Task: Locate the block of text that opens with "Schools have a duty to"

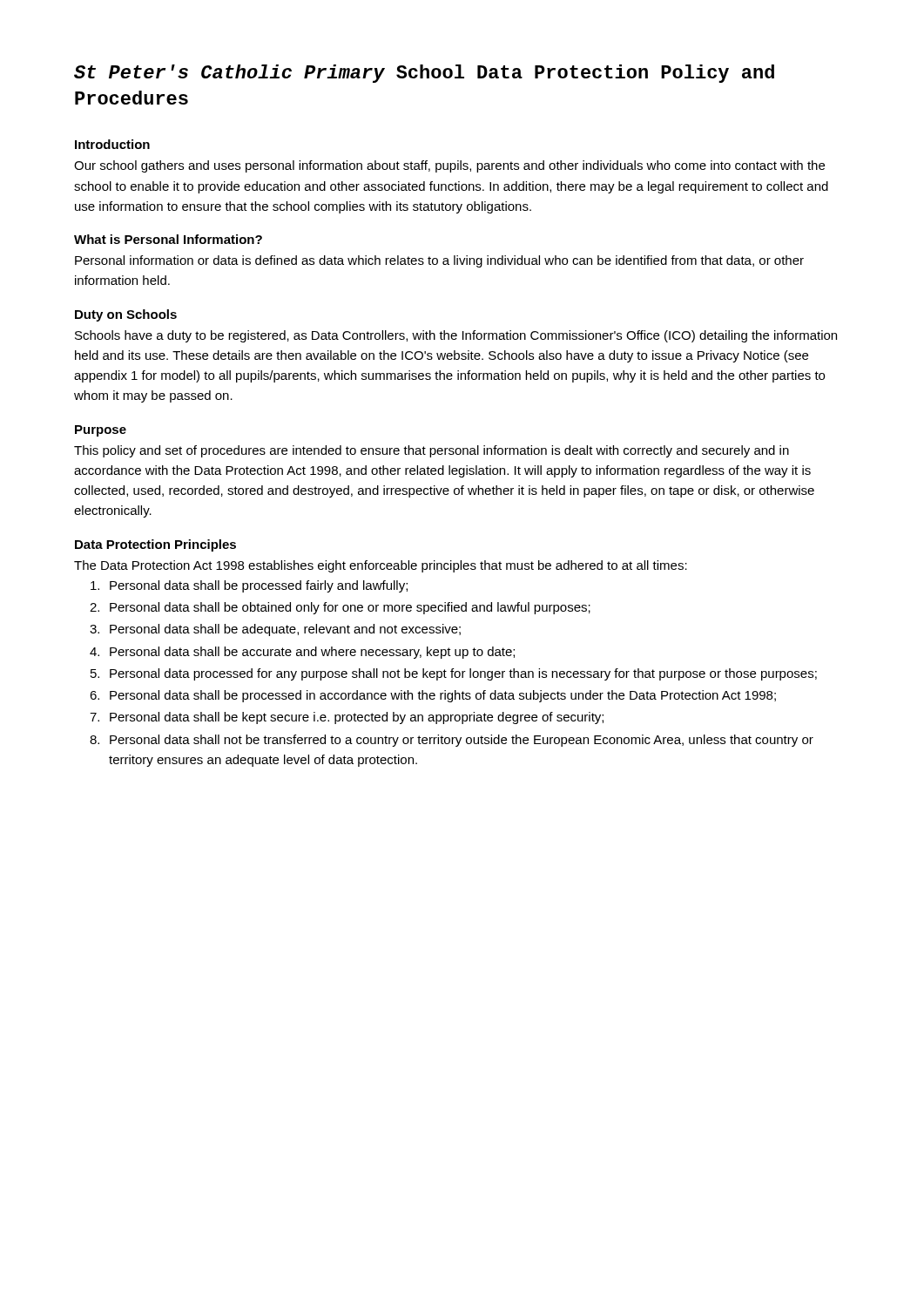Action: click(456, 365)
